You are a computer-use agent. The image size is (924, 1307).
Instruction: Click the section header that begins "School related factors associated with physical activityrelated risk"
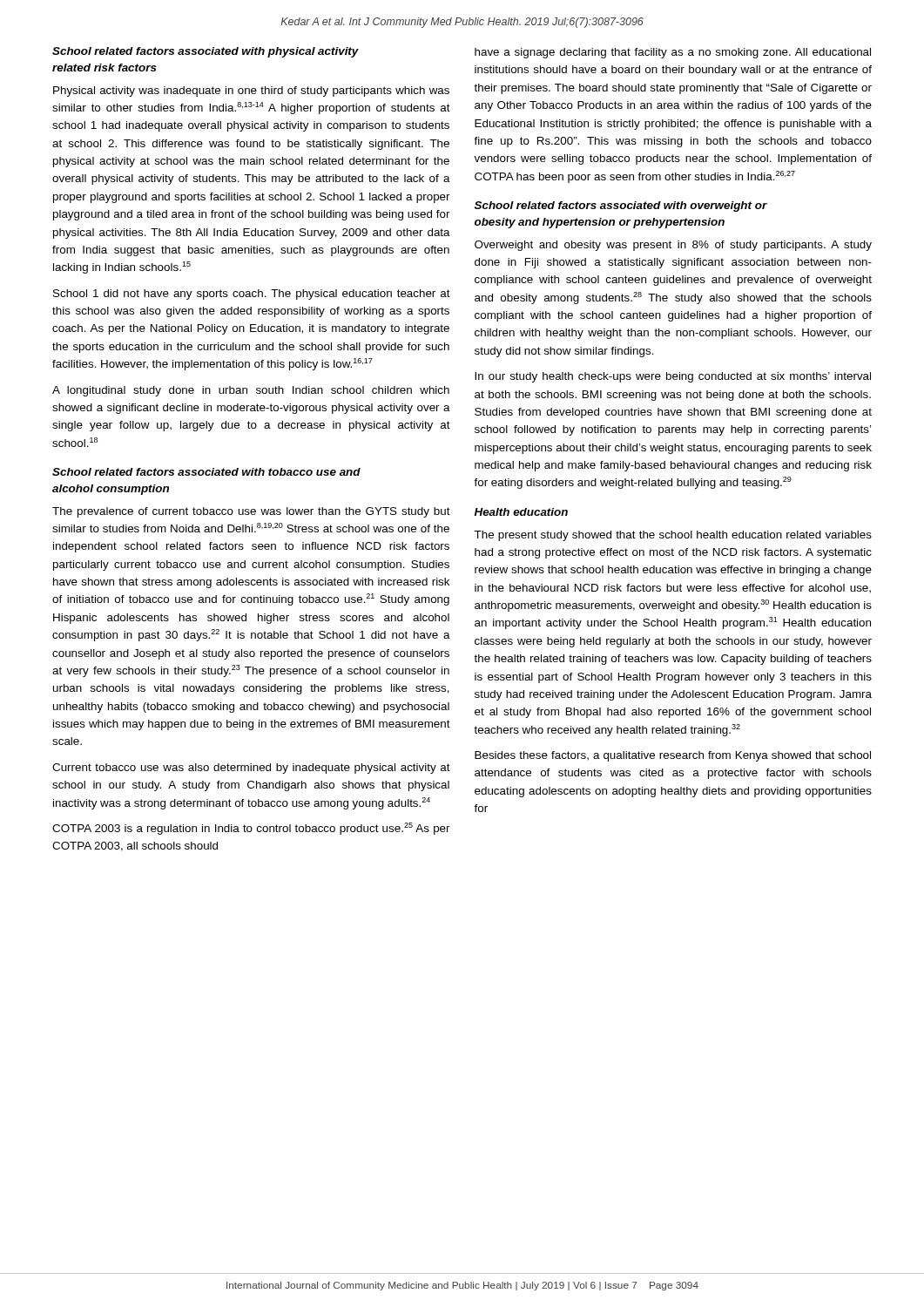(205, 59)
